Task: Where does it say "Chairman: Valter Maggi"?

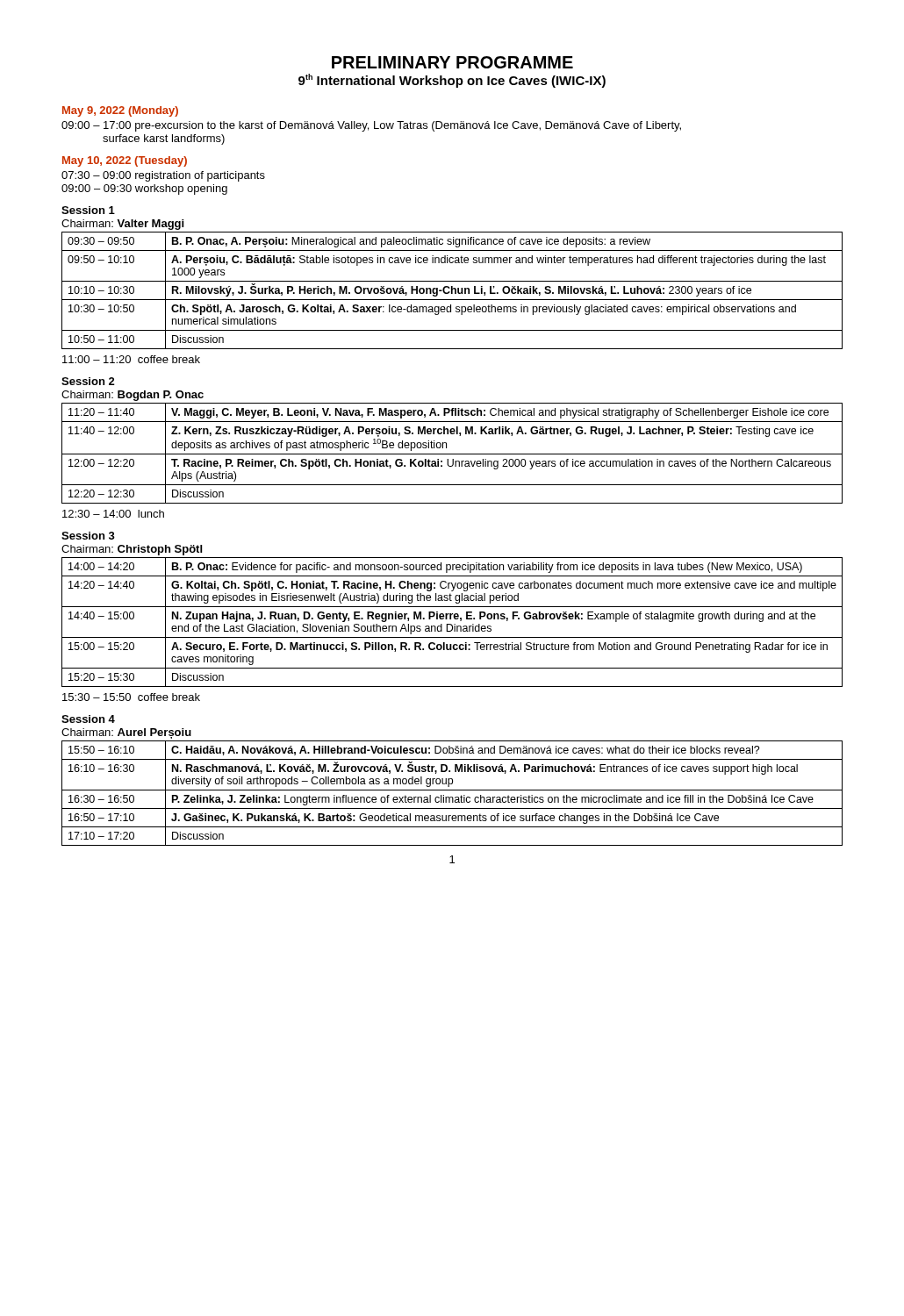Action: click(123, 223)
